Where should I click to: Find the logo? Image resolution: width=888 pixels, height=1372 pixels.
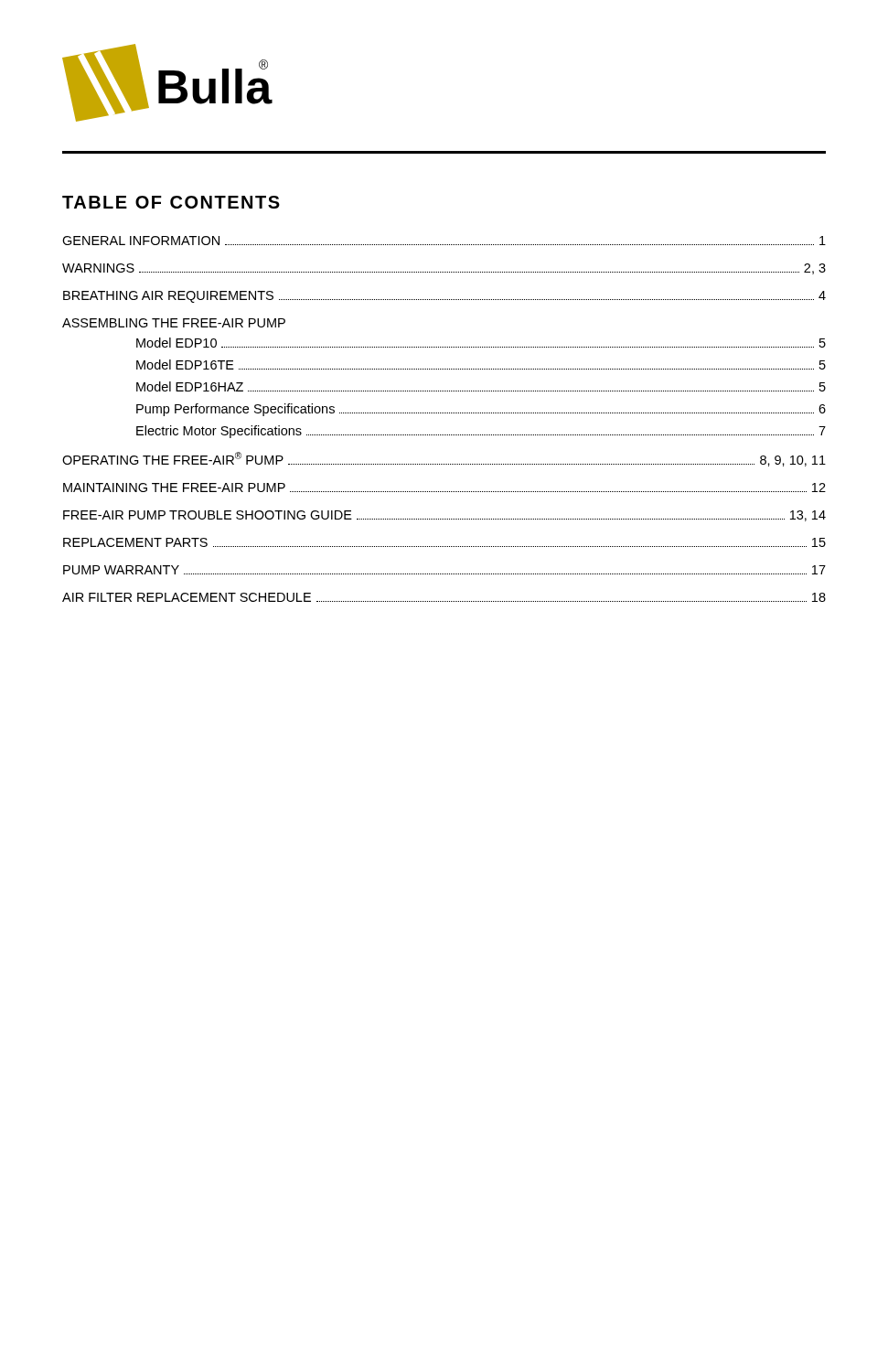tap(167, 90)
